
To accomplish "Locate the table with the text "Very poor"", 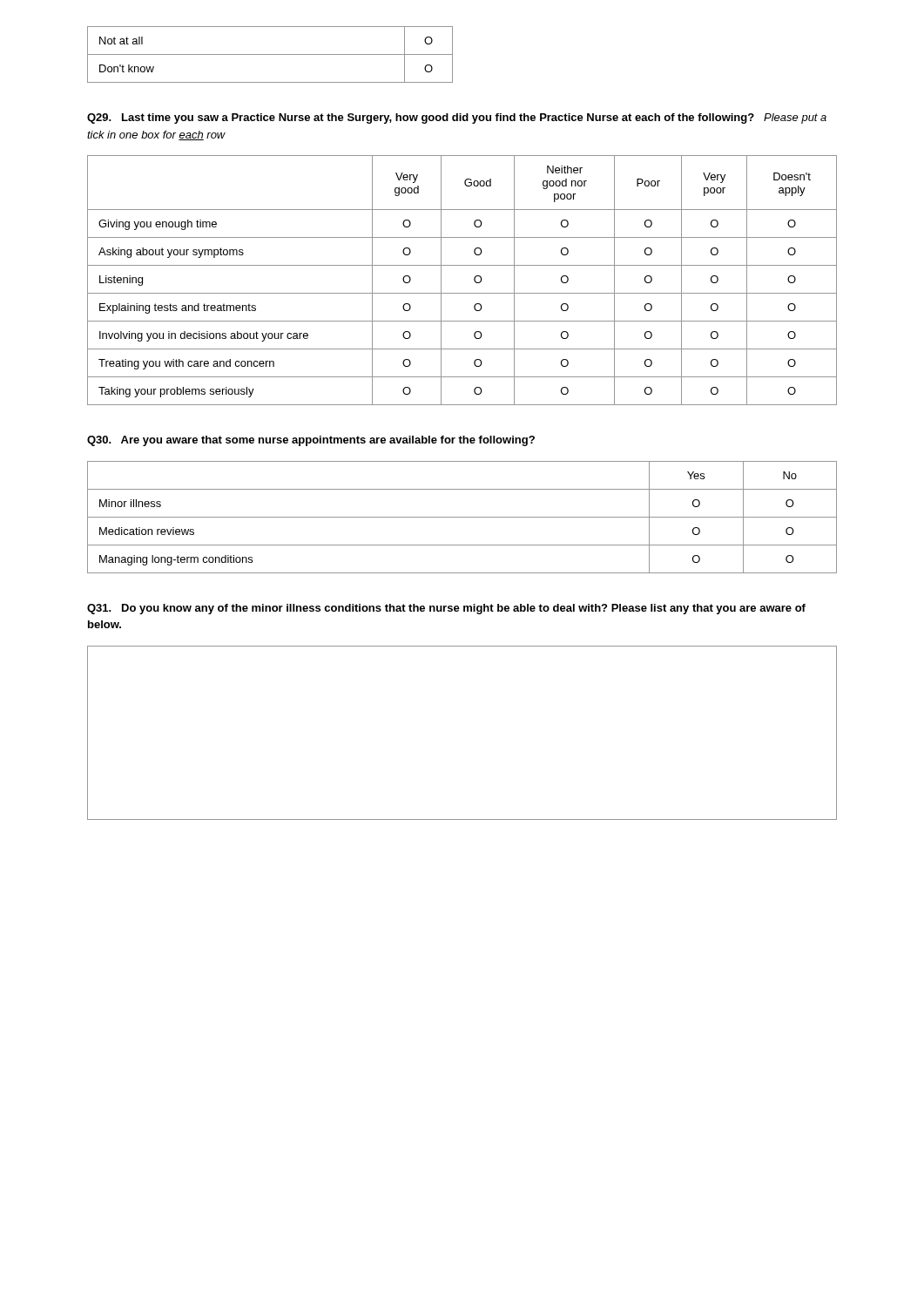I will (462, 280).
